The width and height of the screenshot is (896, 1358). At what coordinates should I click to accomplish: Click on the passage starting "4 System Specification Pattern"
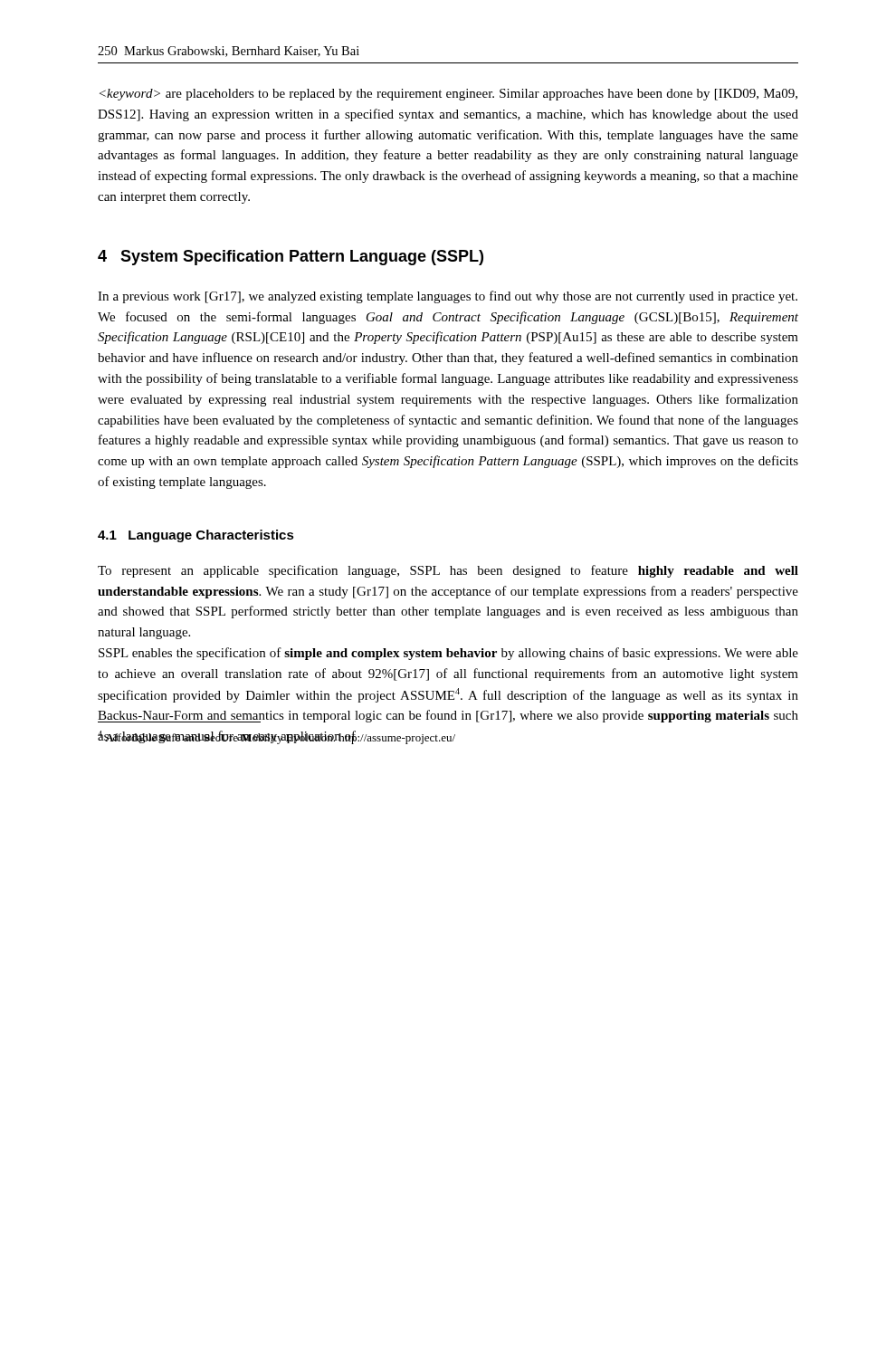[291, 256]
